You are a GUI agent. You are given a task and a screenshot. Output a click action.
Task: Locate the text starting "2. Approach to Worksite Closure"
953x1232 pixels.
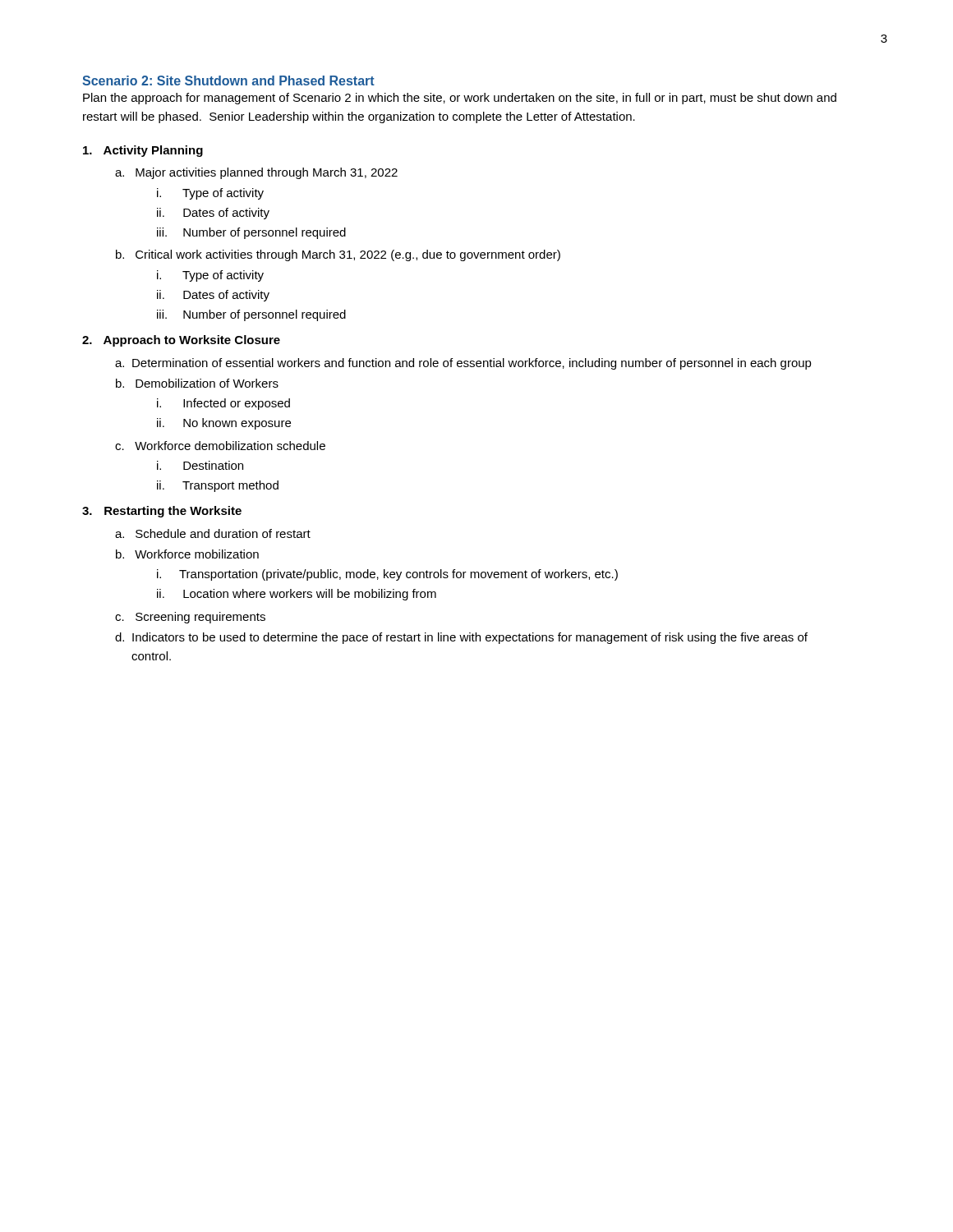(181, 340)
